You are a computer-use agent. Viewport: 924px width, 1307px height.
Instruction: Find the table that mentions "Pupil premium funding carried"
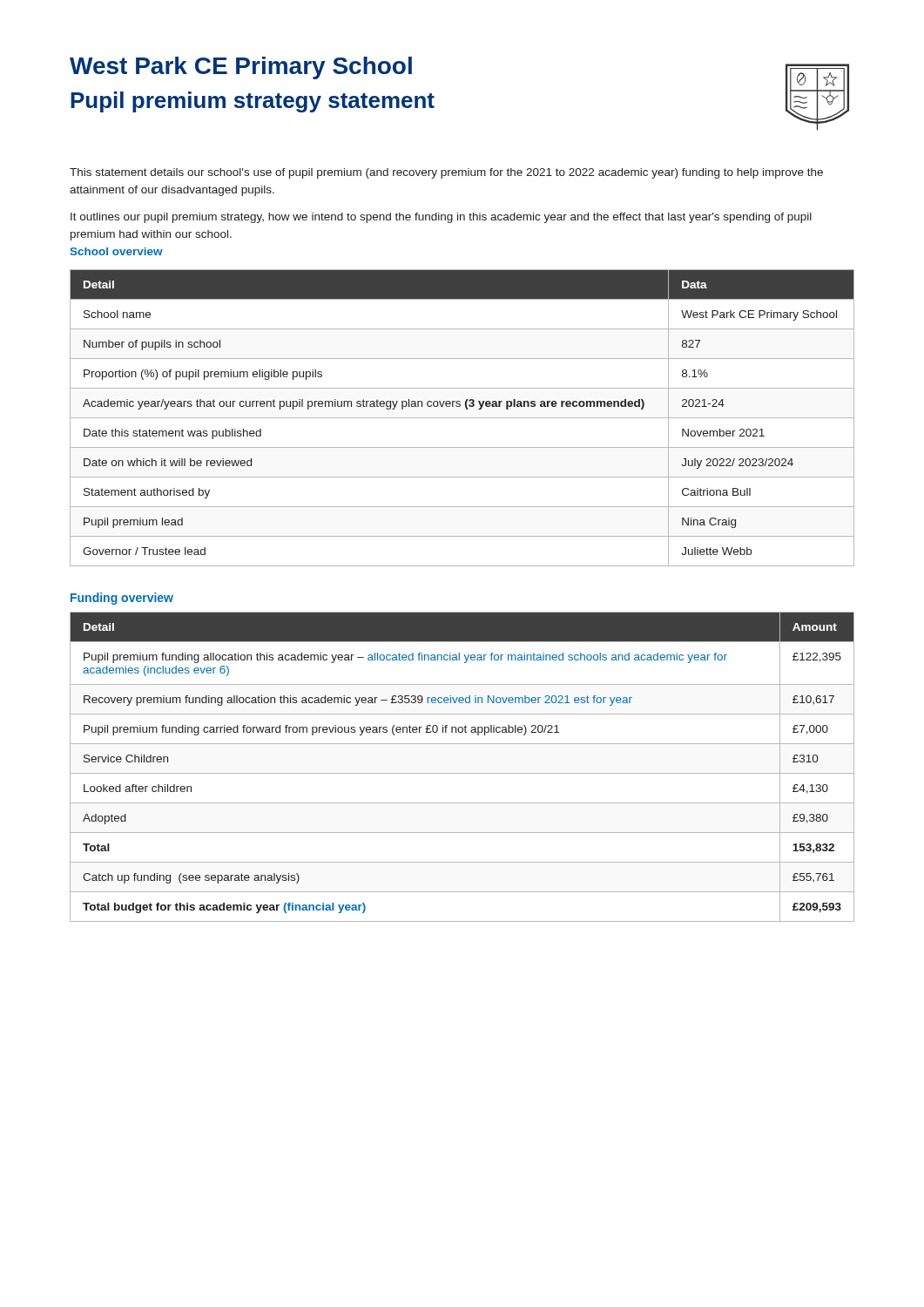pyautogui.click(x=462, y=767)
